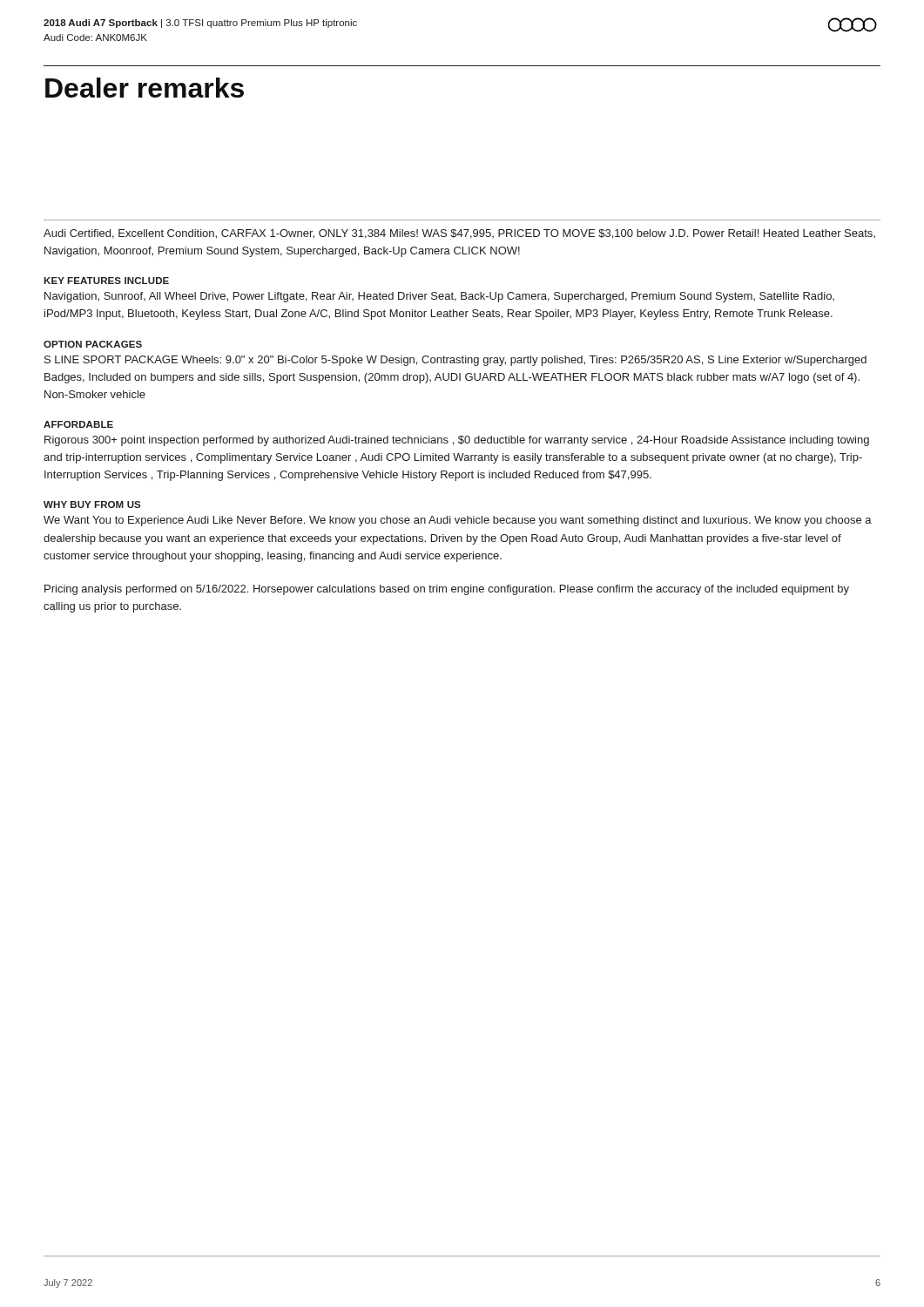Select the text block starting "OPTION PACKAGES"

pos(93,344)
